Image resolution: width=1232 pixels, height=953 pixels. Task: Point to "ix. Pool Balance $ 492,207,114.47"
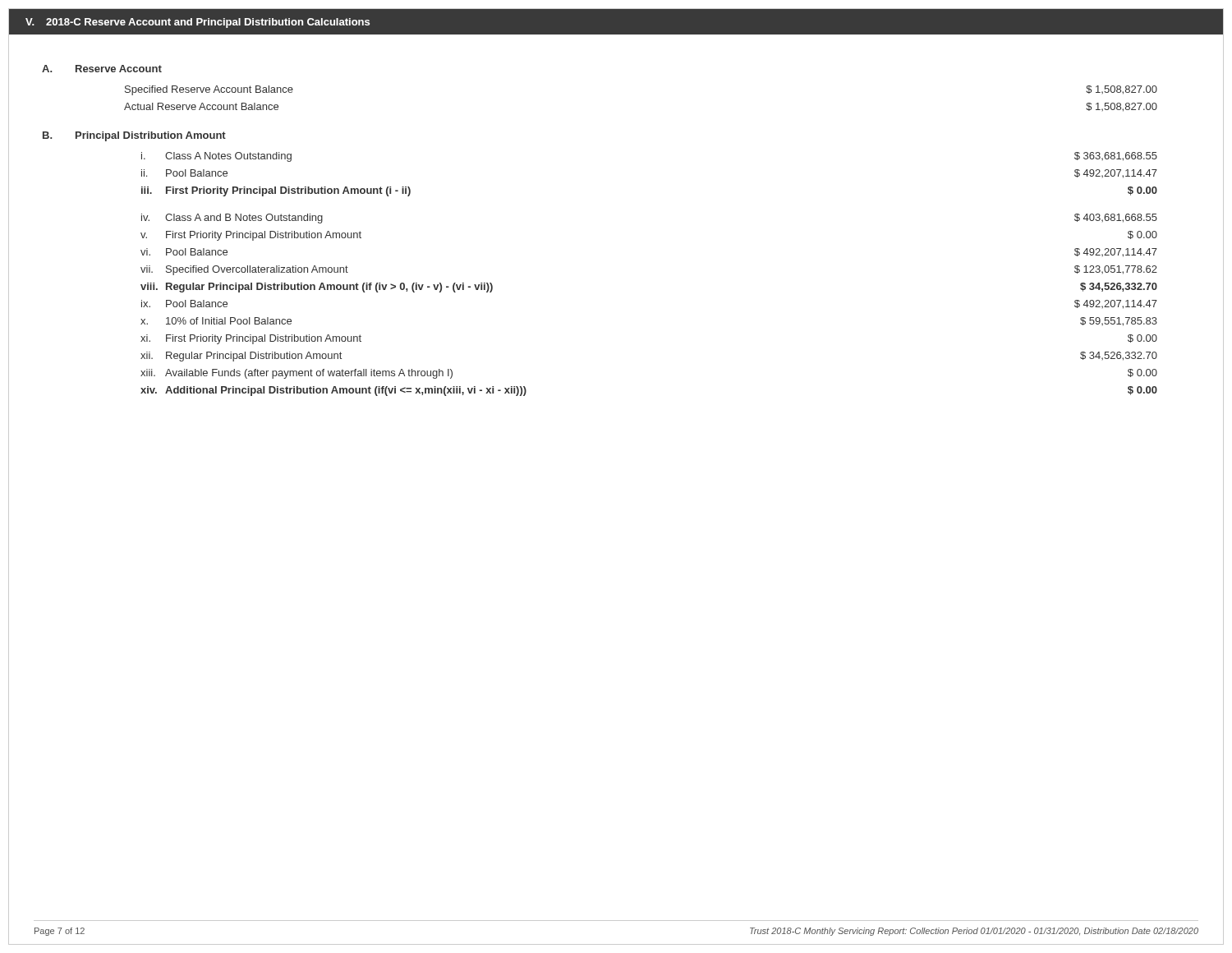point(193,304)
